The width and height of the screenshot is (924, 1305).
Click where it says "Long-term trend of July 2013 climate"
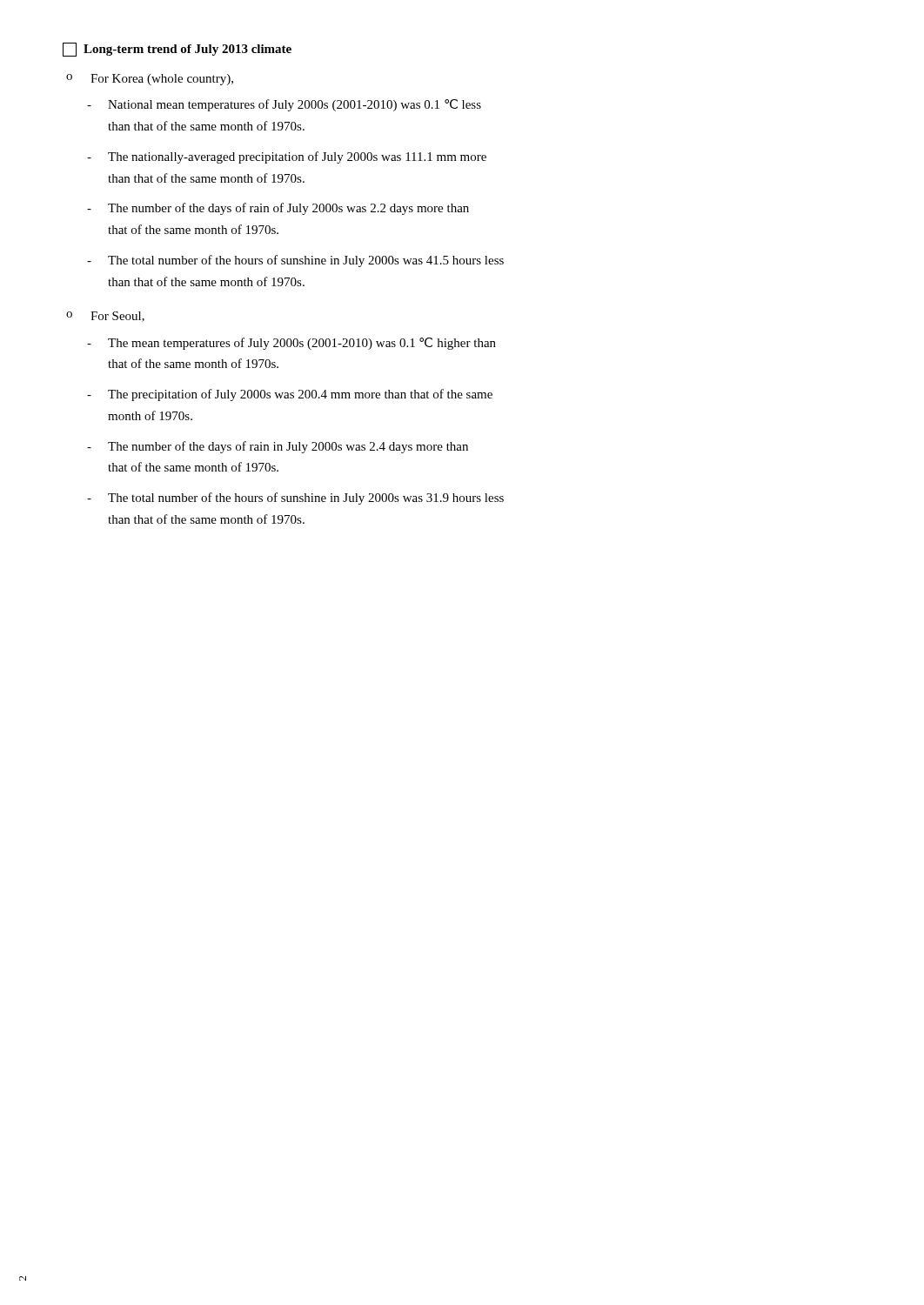coord(177,49)
